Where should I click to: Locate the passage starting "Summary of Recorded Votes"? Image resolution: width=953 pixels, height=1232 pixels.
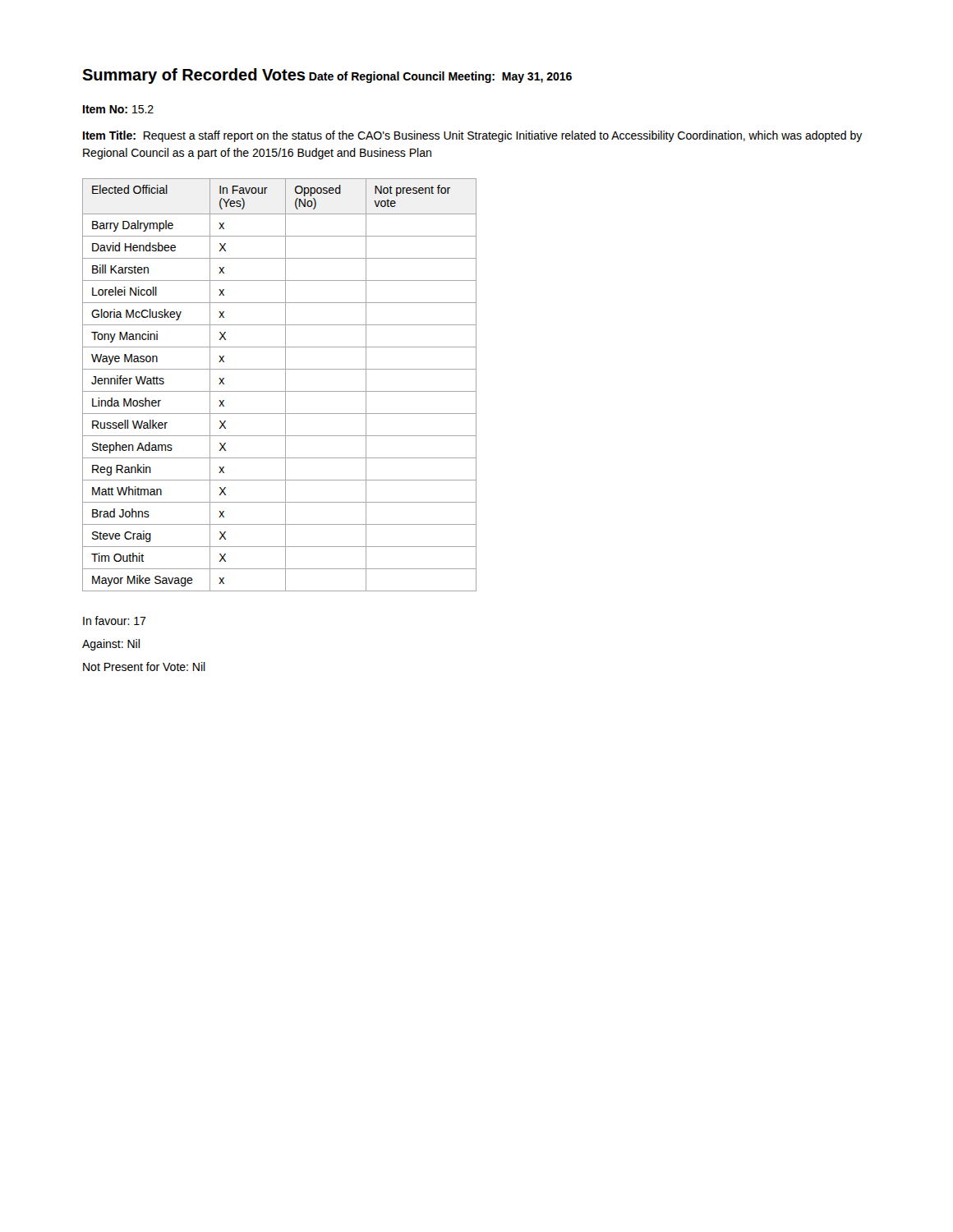(194, 75)
